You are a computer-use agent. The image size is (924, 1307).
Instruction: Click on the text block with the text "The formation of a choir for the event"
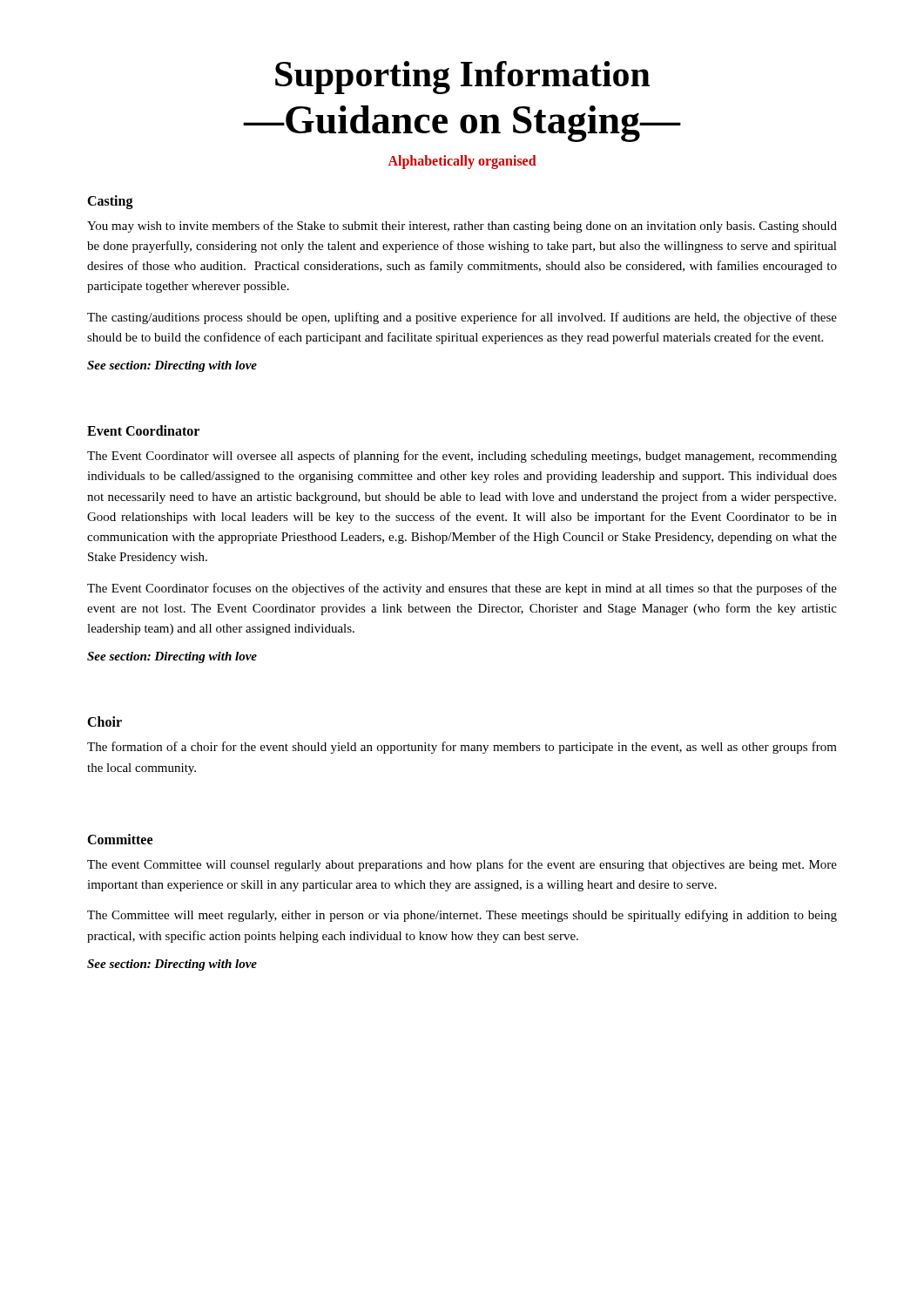[x=462, y=757]
